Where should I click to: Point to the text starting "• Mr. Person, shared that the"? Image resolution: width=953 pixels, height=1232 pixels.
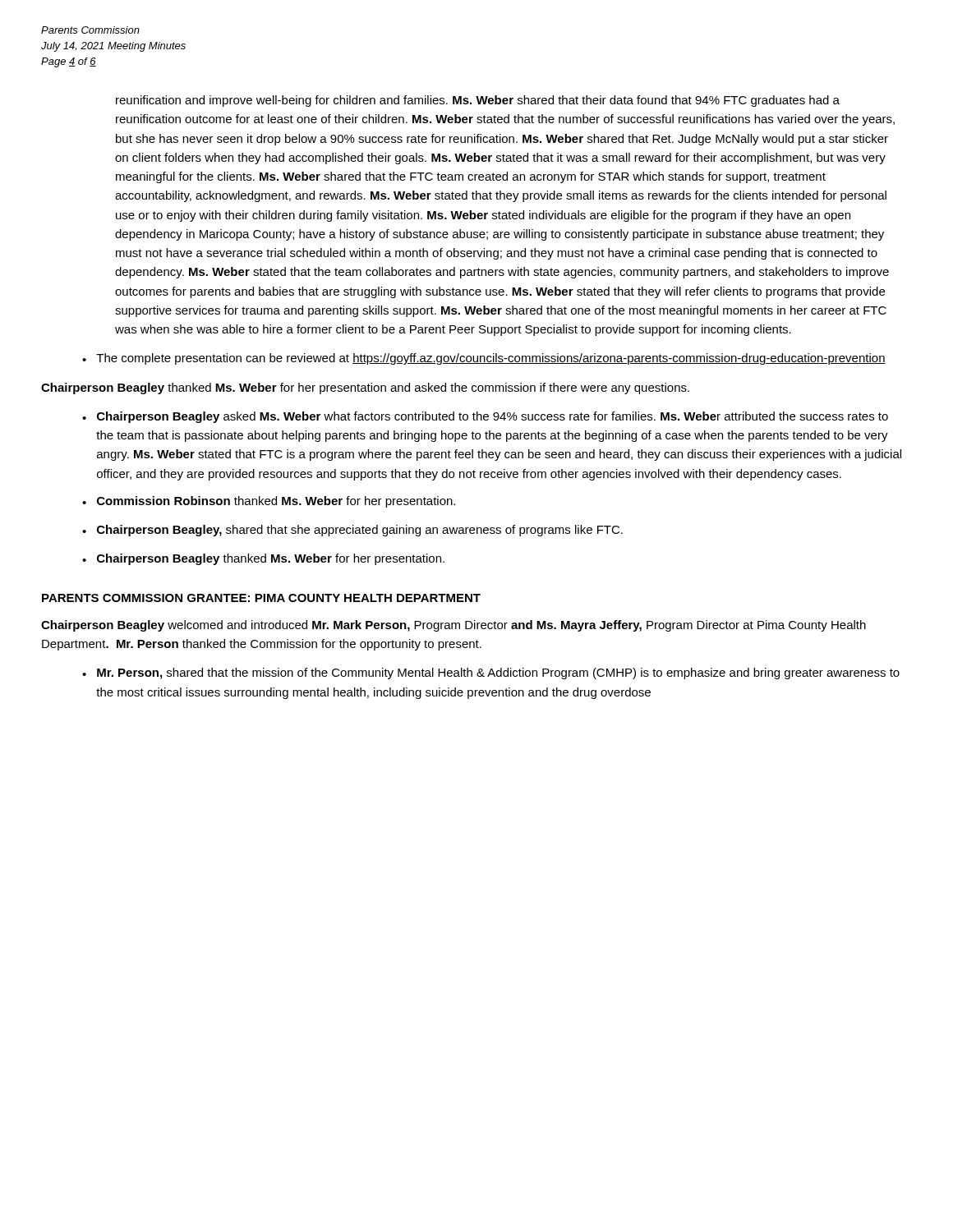493,682
